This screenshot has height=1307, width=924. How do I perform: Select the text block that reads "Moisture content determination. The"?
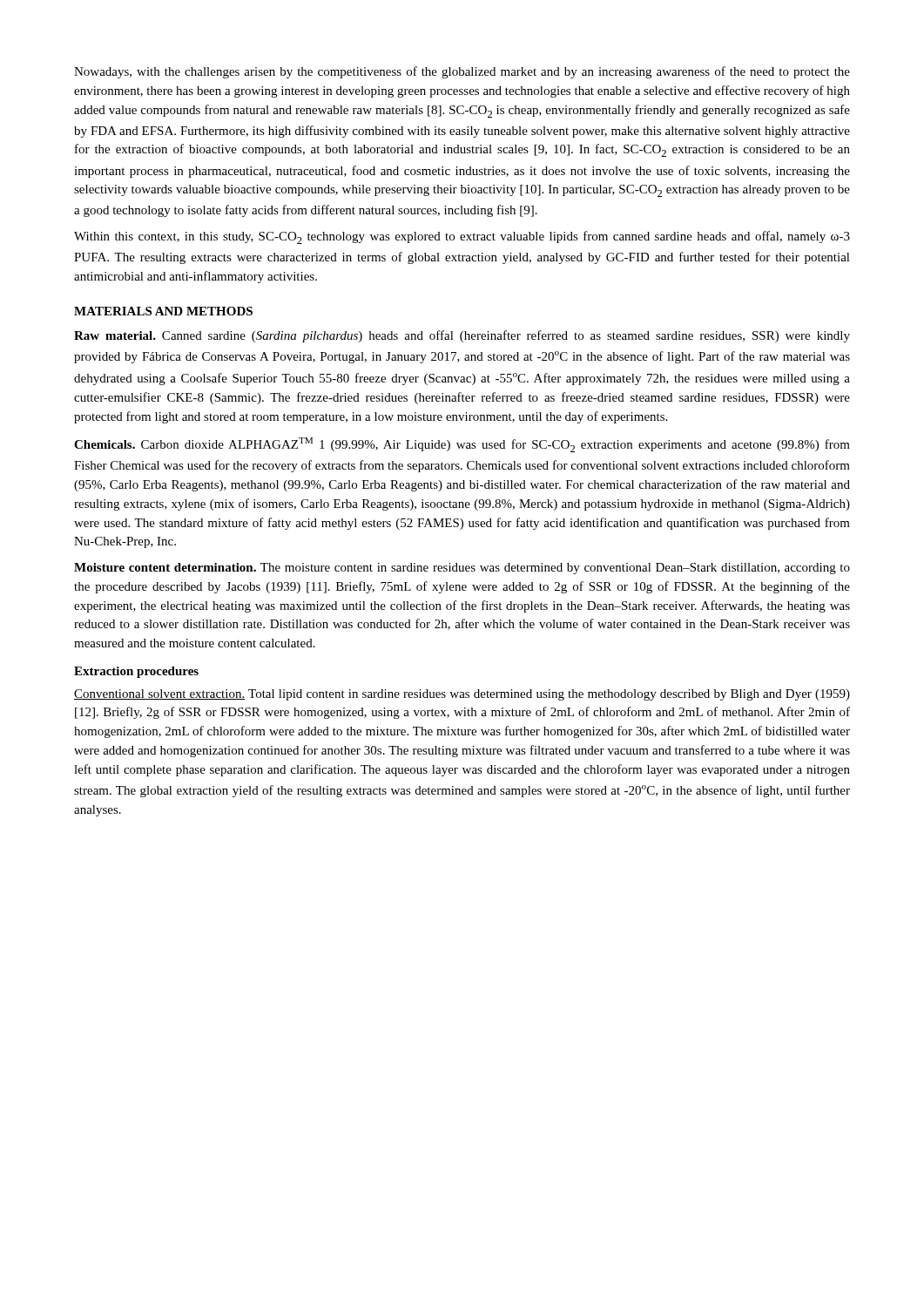coord(462,605)
